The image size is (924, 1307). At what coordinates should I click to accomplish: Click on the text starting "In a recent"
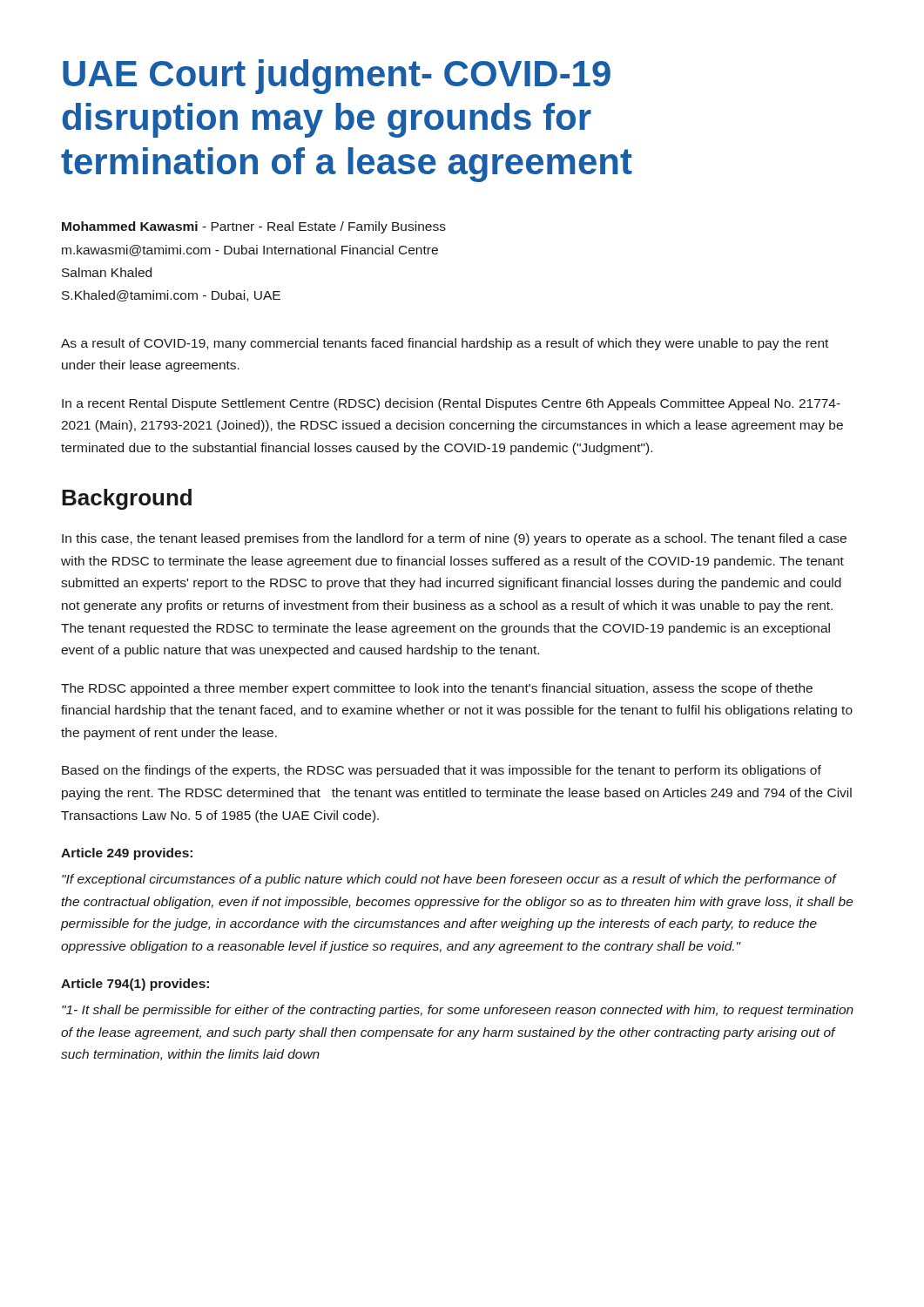452,425
